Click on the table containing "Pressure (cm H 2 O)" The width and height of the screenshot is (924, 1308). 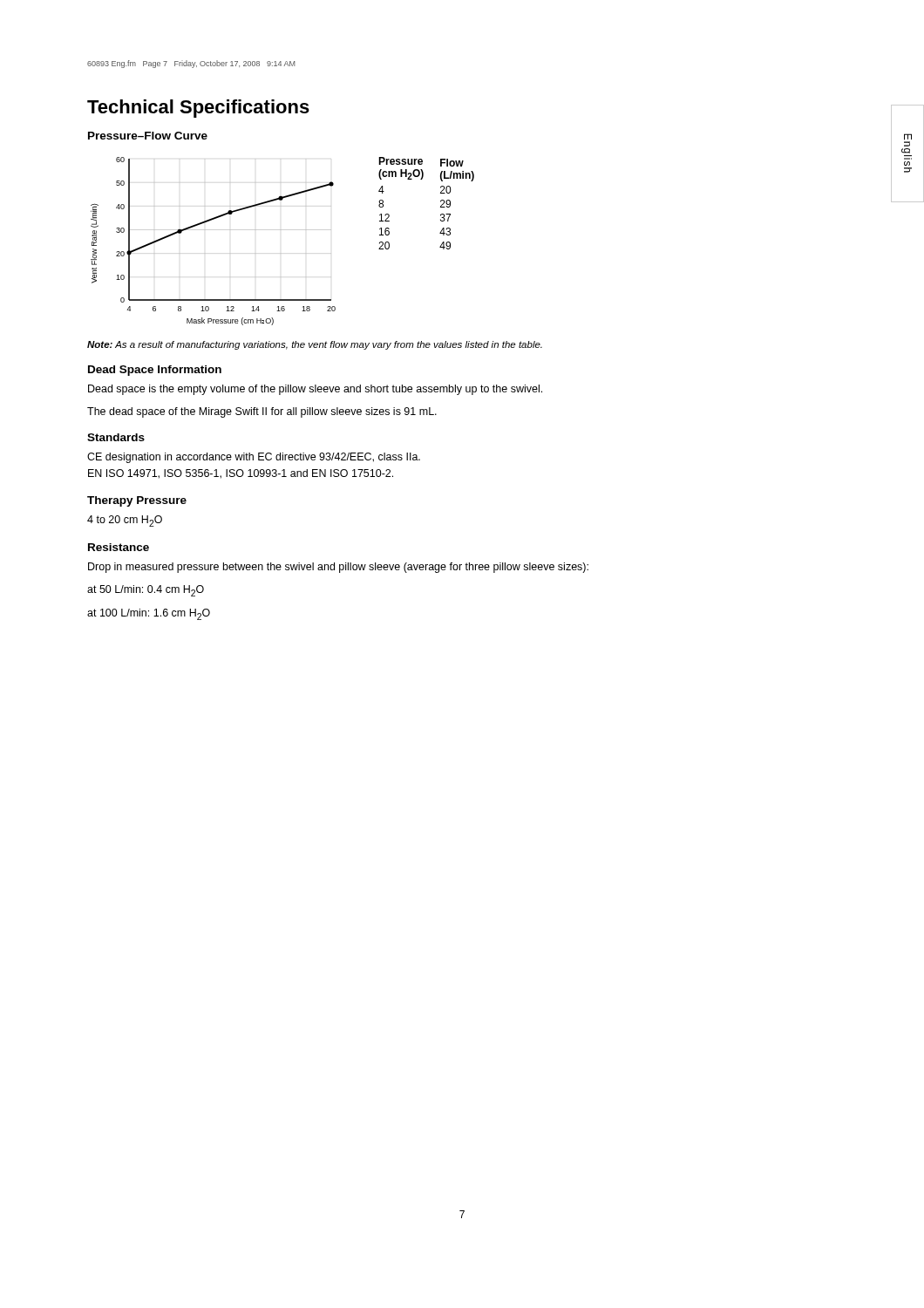click(434, 204)
